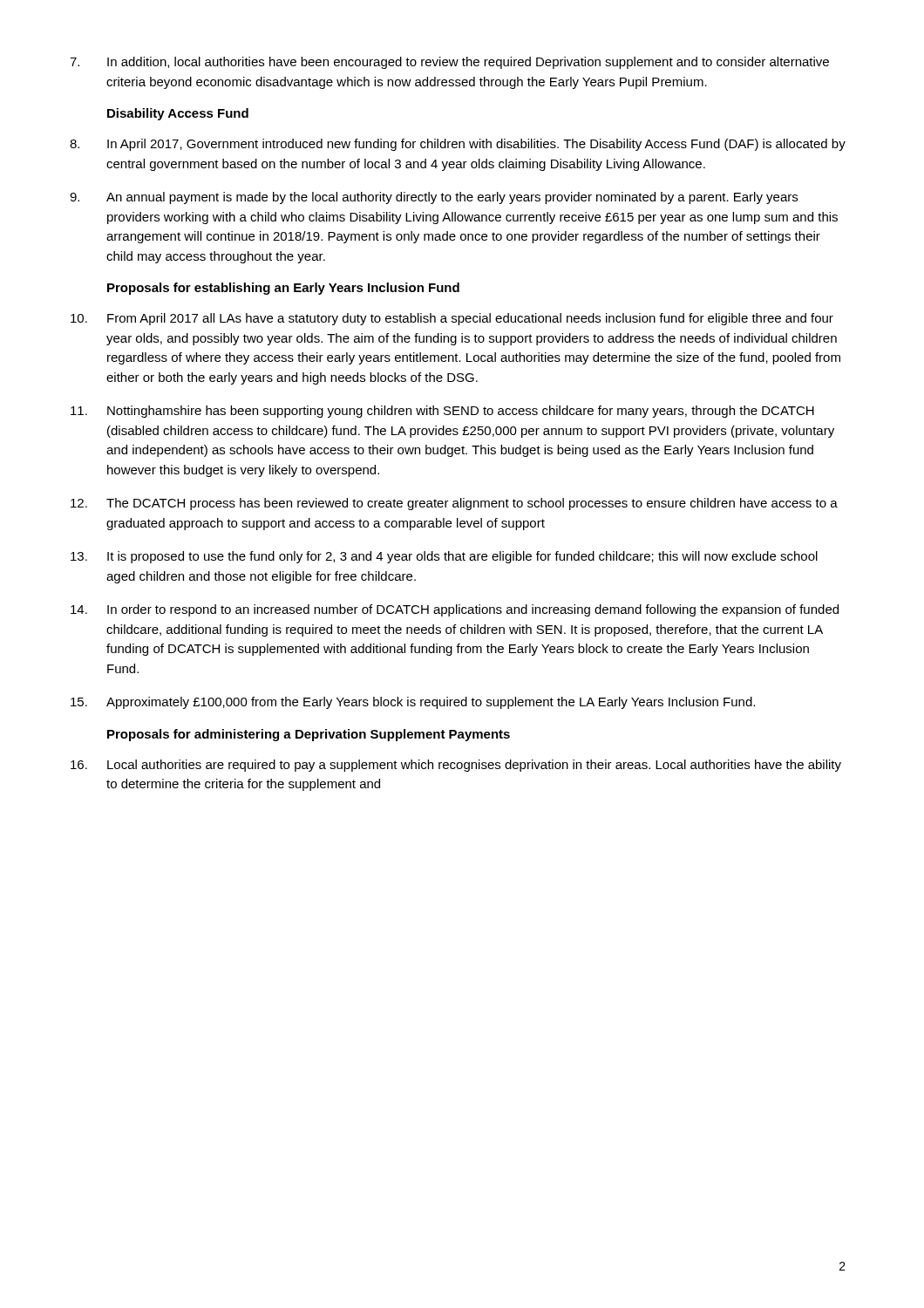This screenshot has height=1308, width=924.
Task: Locate the block of text that opens with "16. Local authorities are required to pay"
Action: coord(458,774)
